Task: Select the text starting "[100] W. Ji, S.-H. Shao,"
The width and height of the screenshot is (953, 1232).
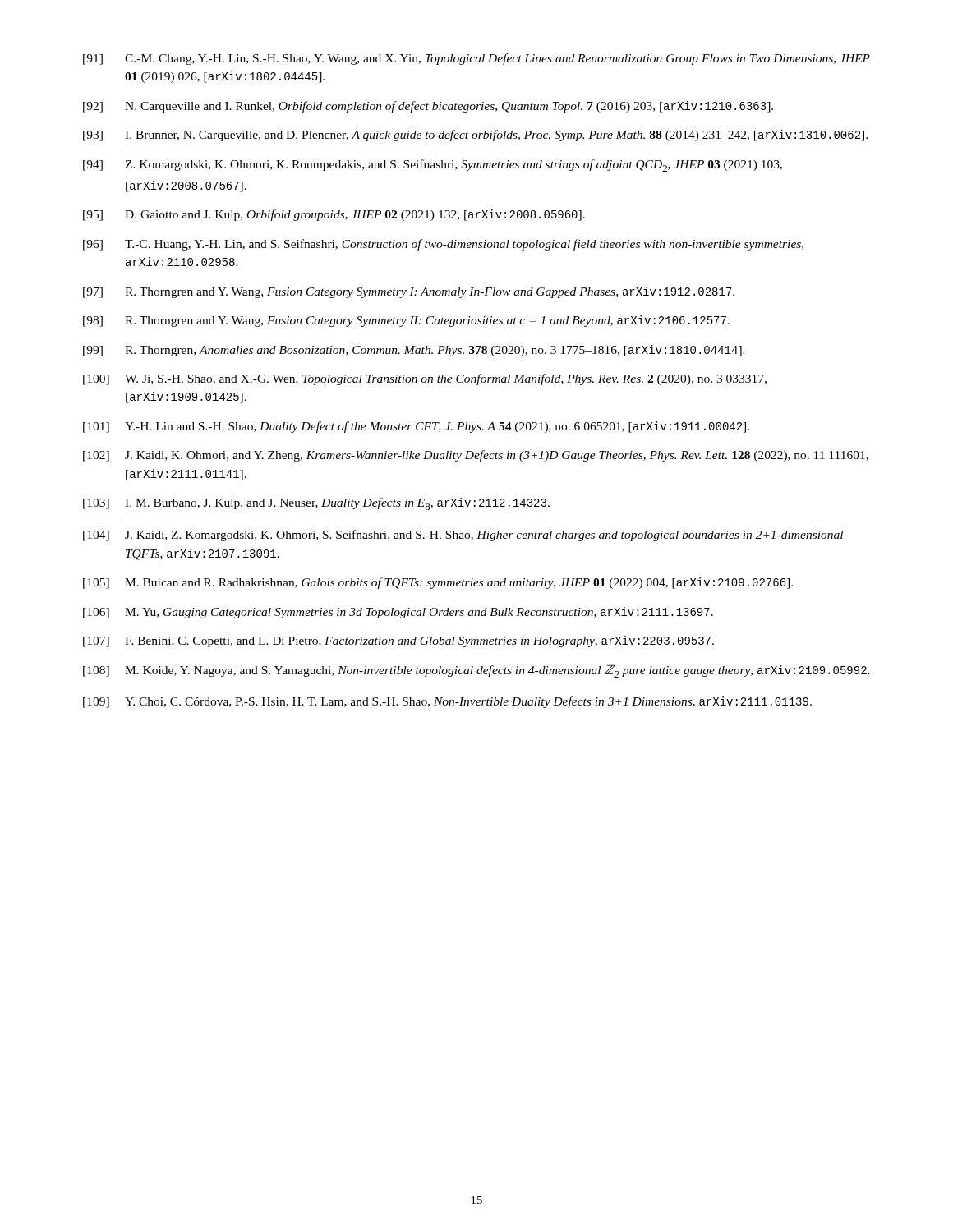Action: 476,388
